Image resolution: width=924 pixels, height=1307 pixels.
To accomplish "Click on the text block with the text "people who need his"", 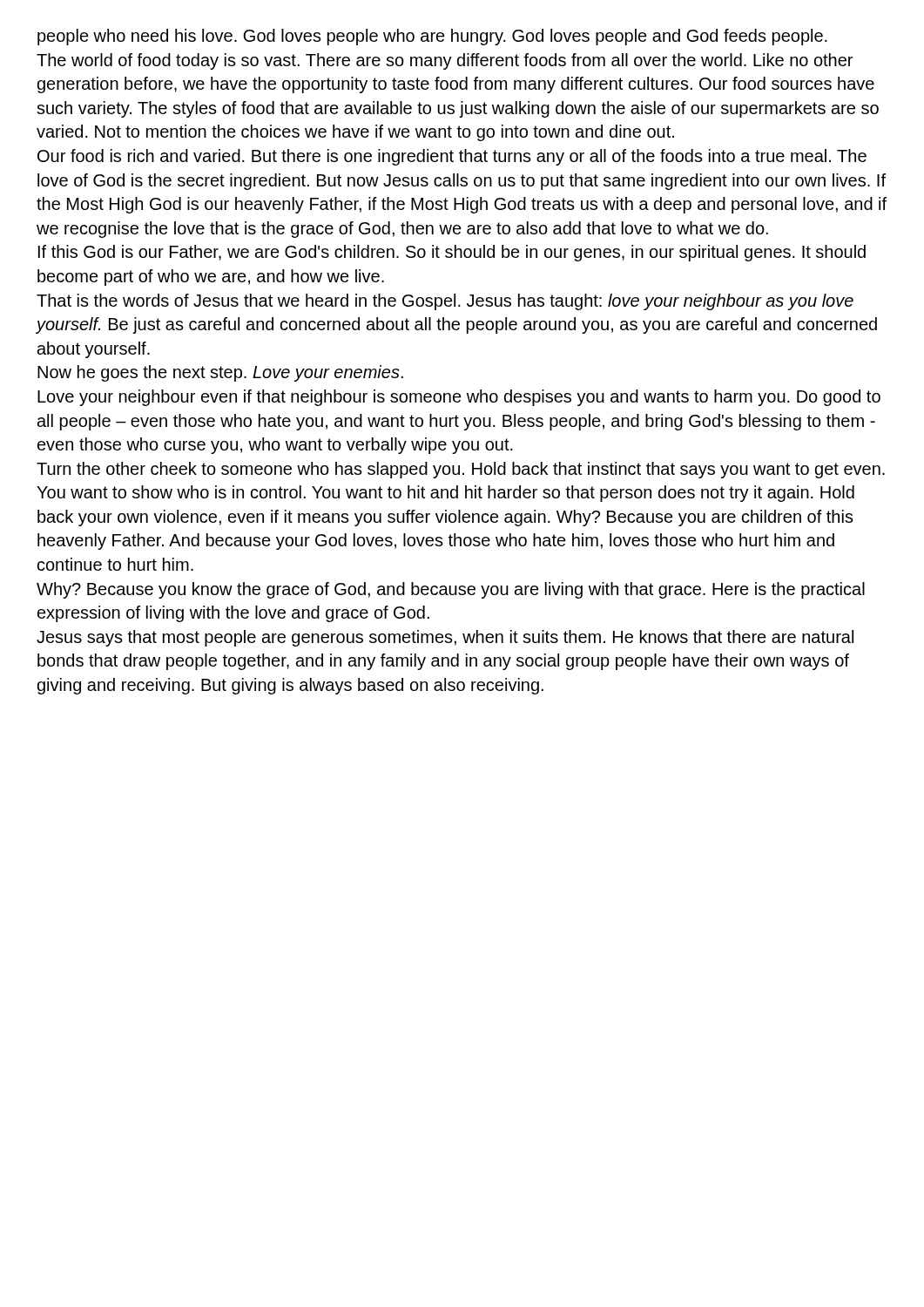I will click(432, 37).
